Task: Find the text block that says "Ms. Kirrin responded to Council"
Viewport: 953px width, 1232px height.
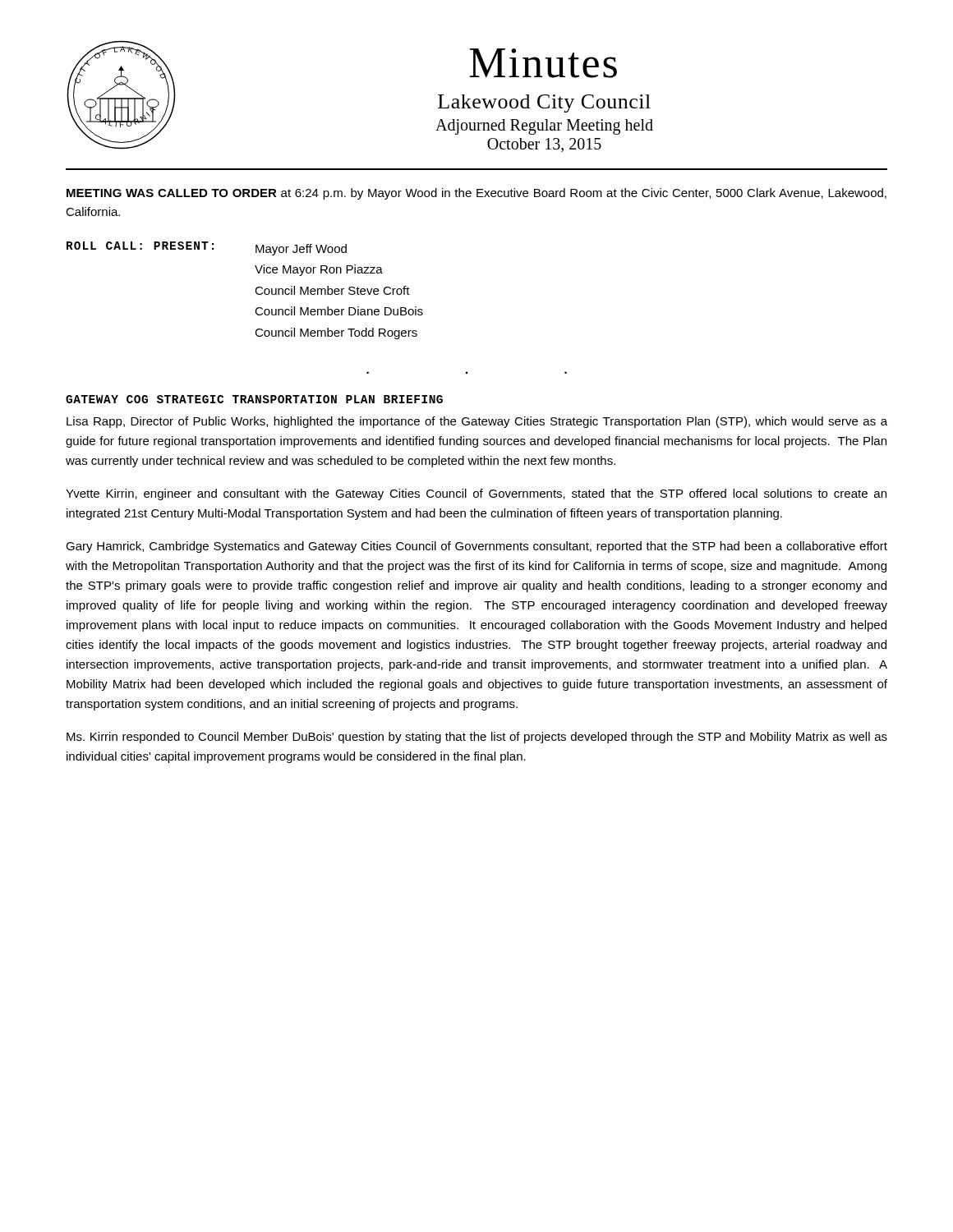Action: tap(476, 746)
